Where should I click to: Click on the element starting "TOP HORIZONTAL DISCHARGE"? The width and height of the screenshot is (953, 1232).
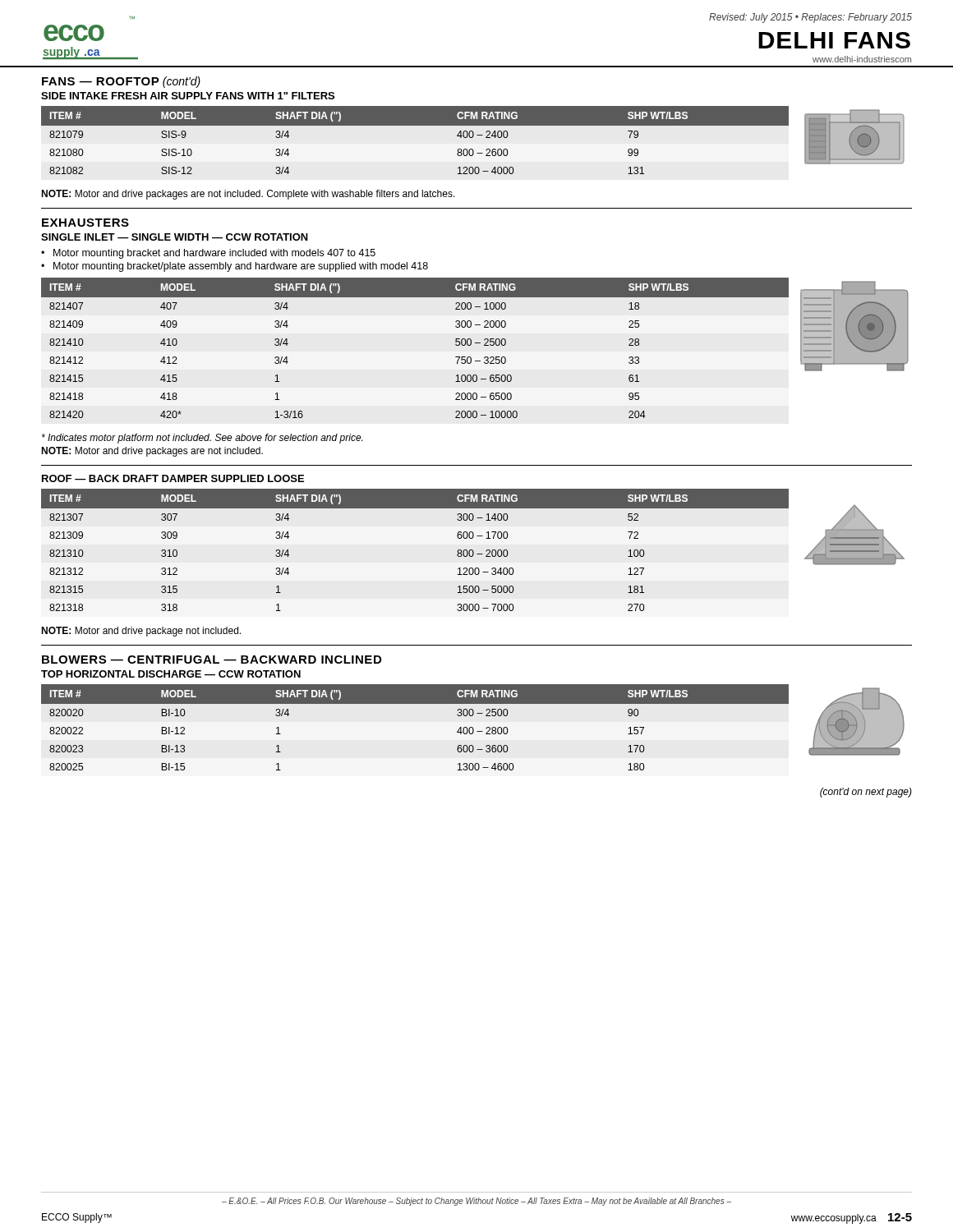pyautogui.click(x=171, y=674)
